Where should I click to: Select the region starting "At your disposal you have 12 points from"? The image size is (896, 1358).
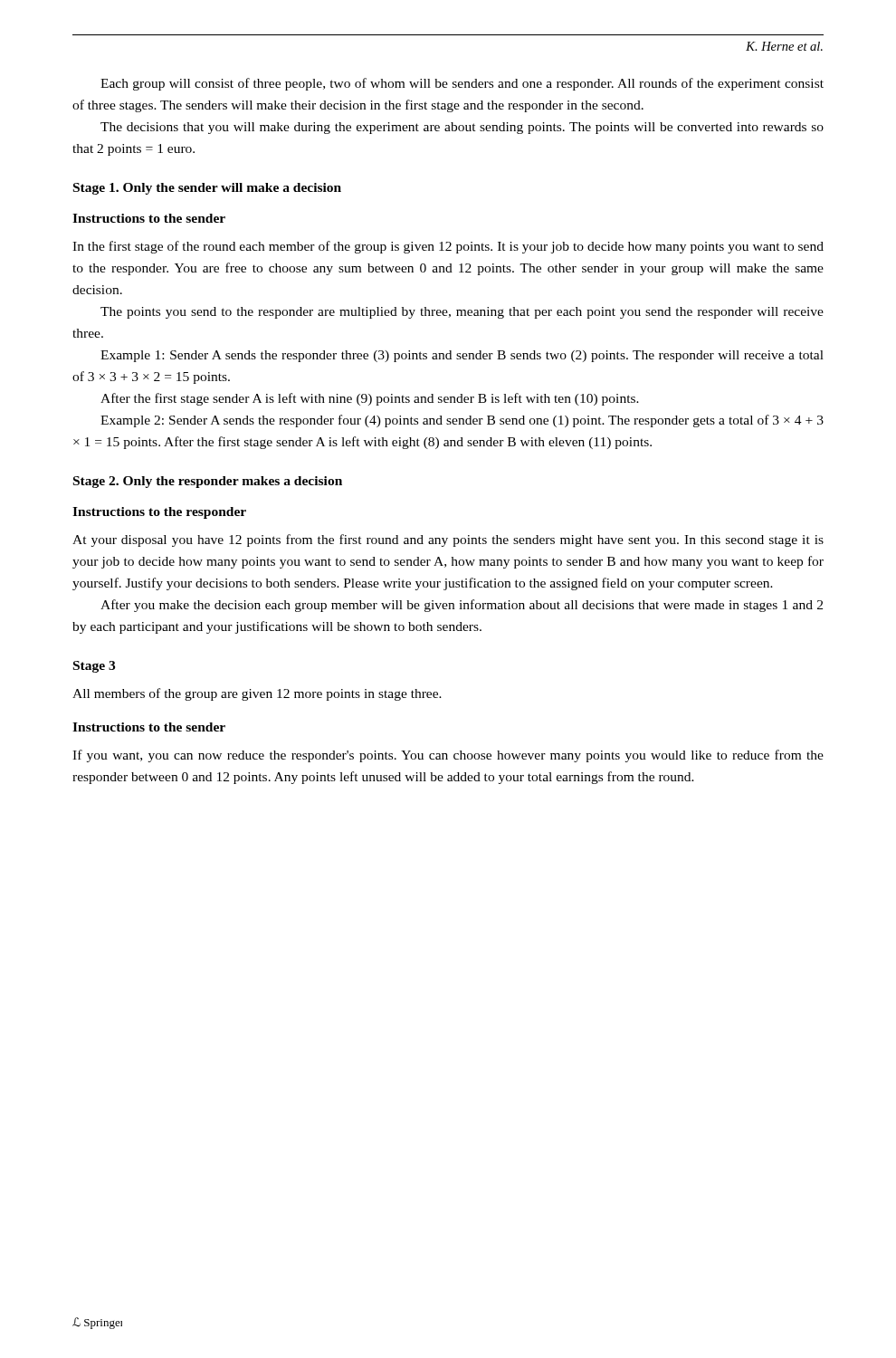tap(448, 583)
